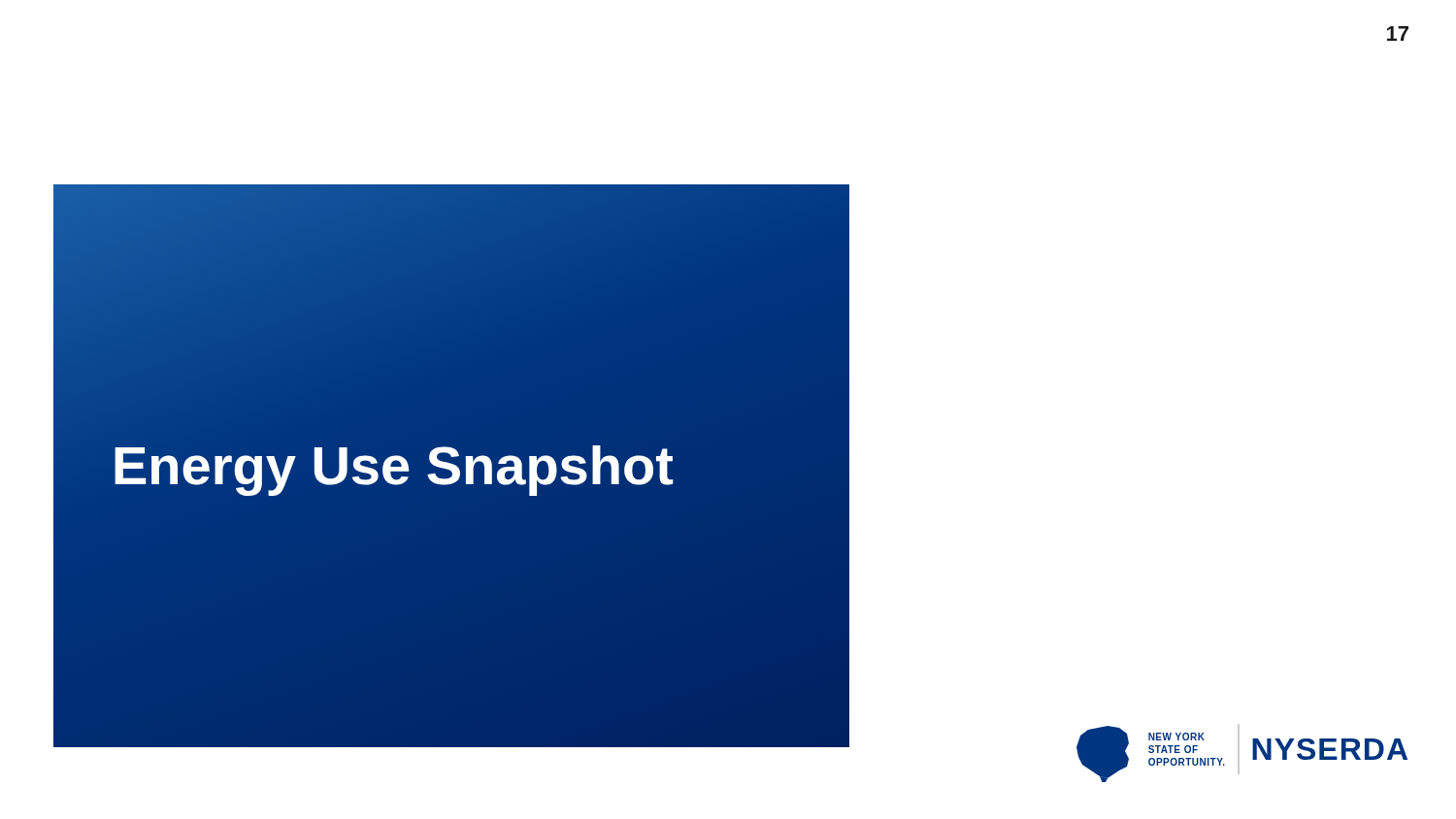The height and width of the screenshot is (819, 1456).
Task: Locate the title
Action: (393, 466)
